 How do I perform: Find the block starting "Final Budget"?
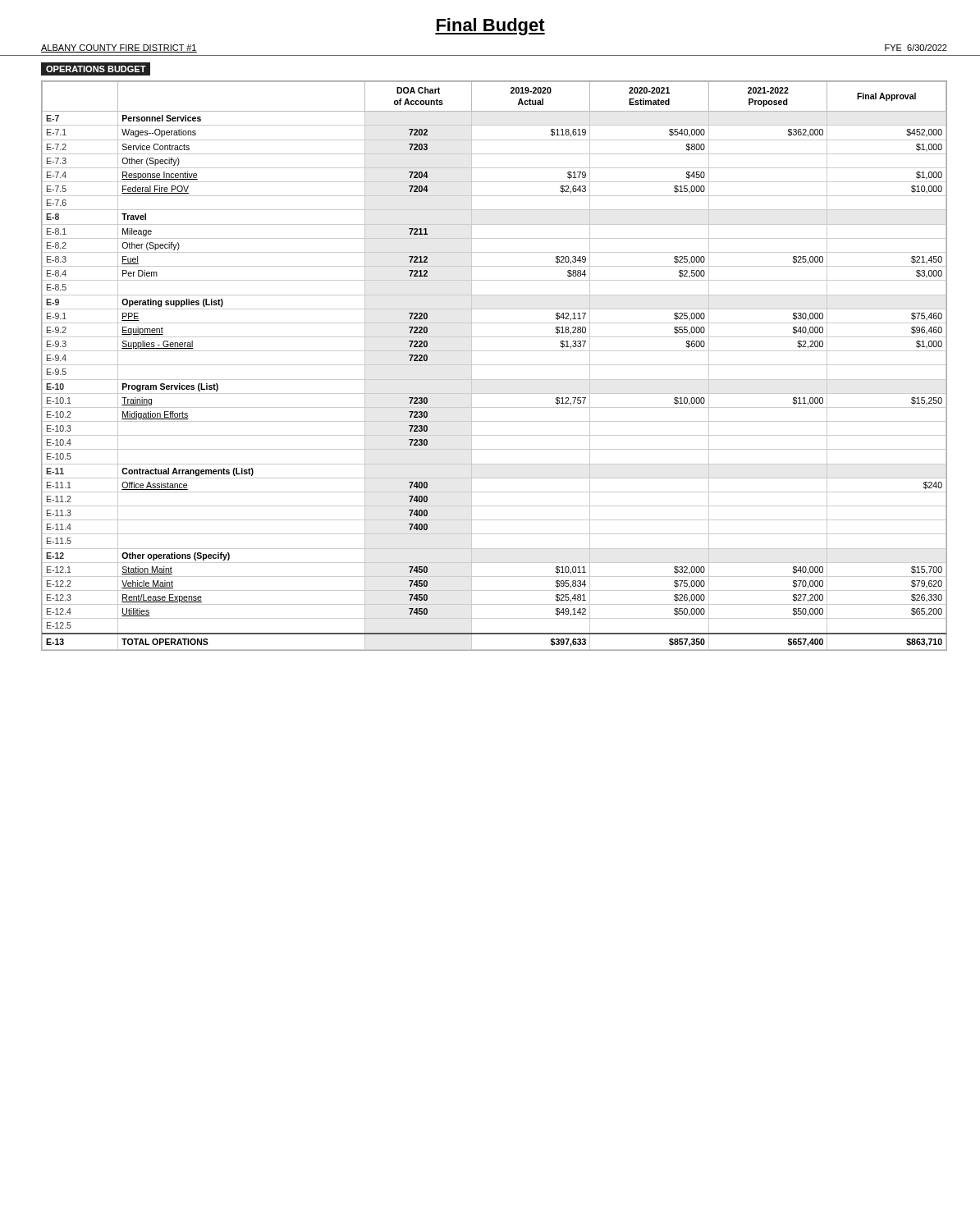(x=490, y=25)
